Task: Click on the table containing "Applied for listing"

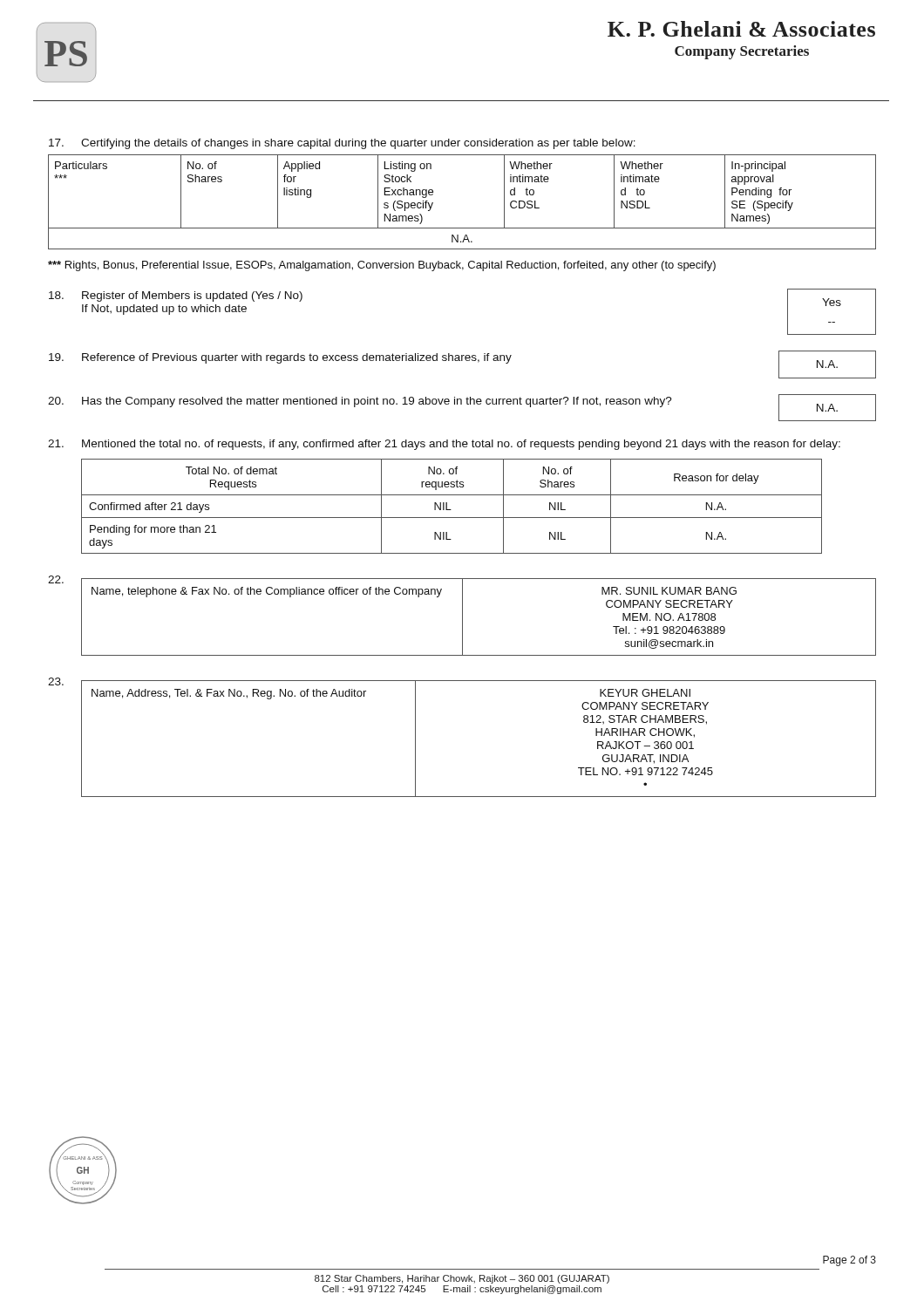Action: pyautogui.click(x=462, y=202)
